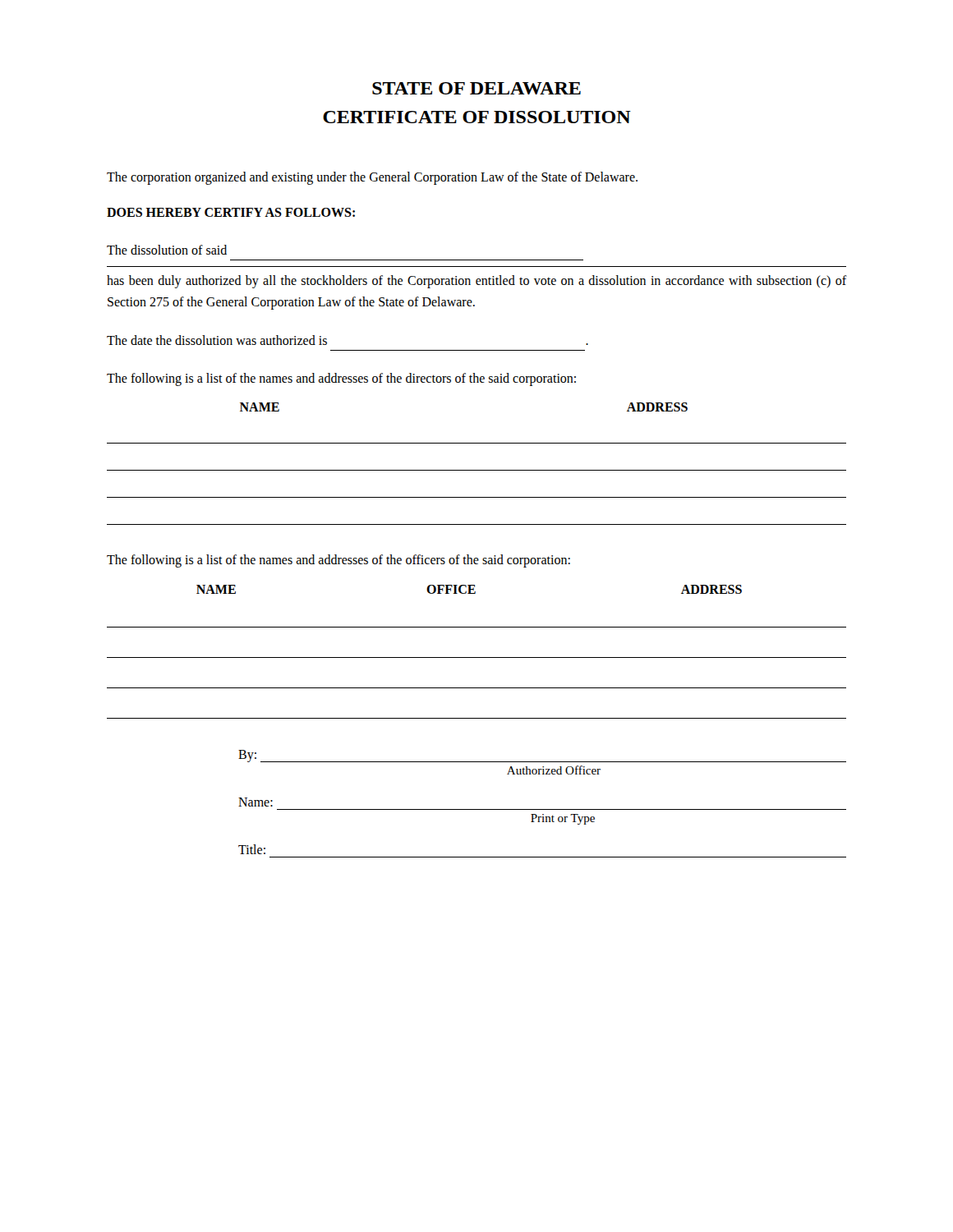Select the text block starting "has been duly authorized"

coord(476,291)
